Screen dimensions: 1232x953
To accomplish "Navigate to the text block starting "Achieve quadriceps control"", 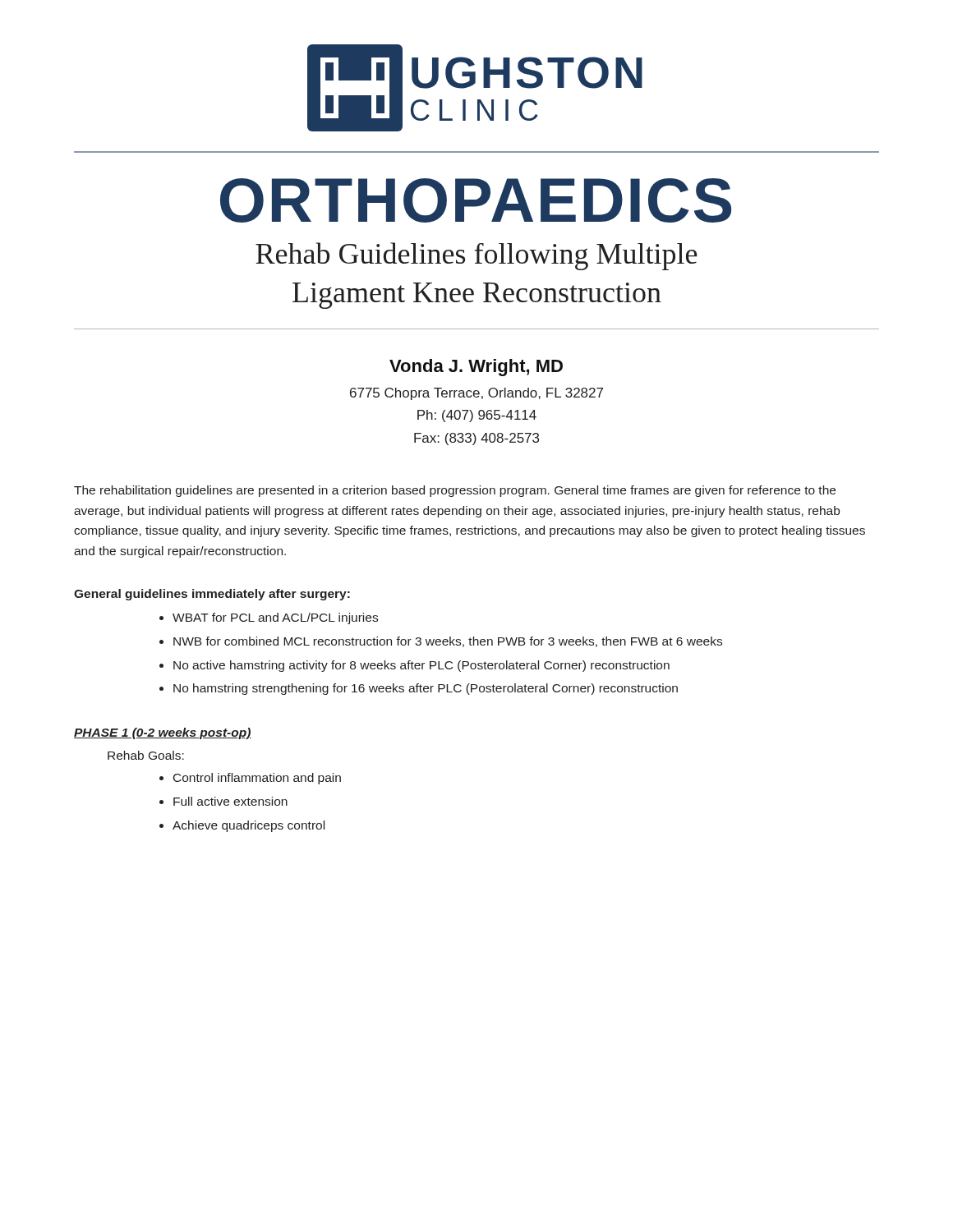I will pos(249,826).
